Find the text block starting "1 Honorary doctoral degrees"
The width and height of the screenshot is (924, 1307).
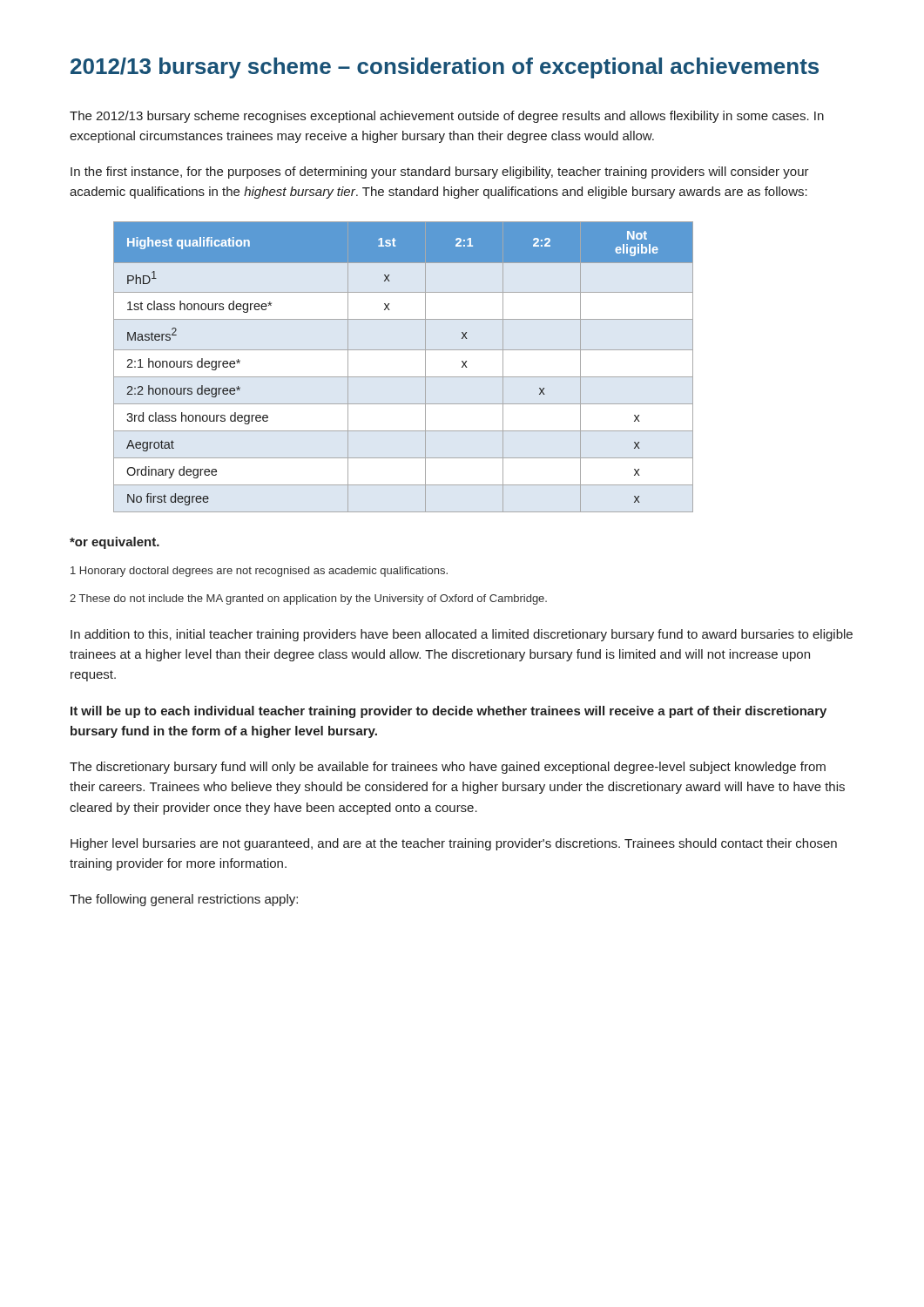[x=259, y=572]
